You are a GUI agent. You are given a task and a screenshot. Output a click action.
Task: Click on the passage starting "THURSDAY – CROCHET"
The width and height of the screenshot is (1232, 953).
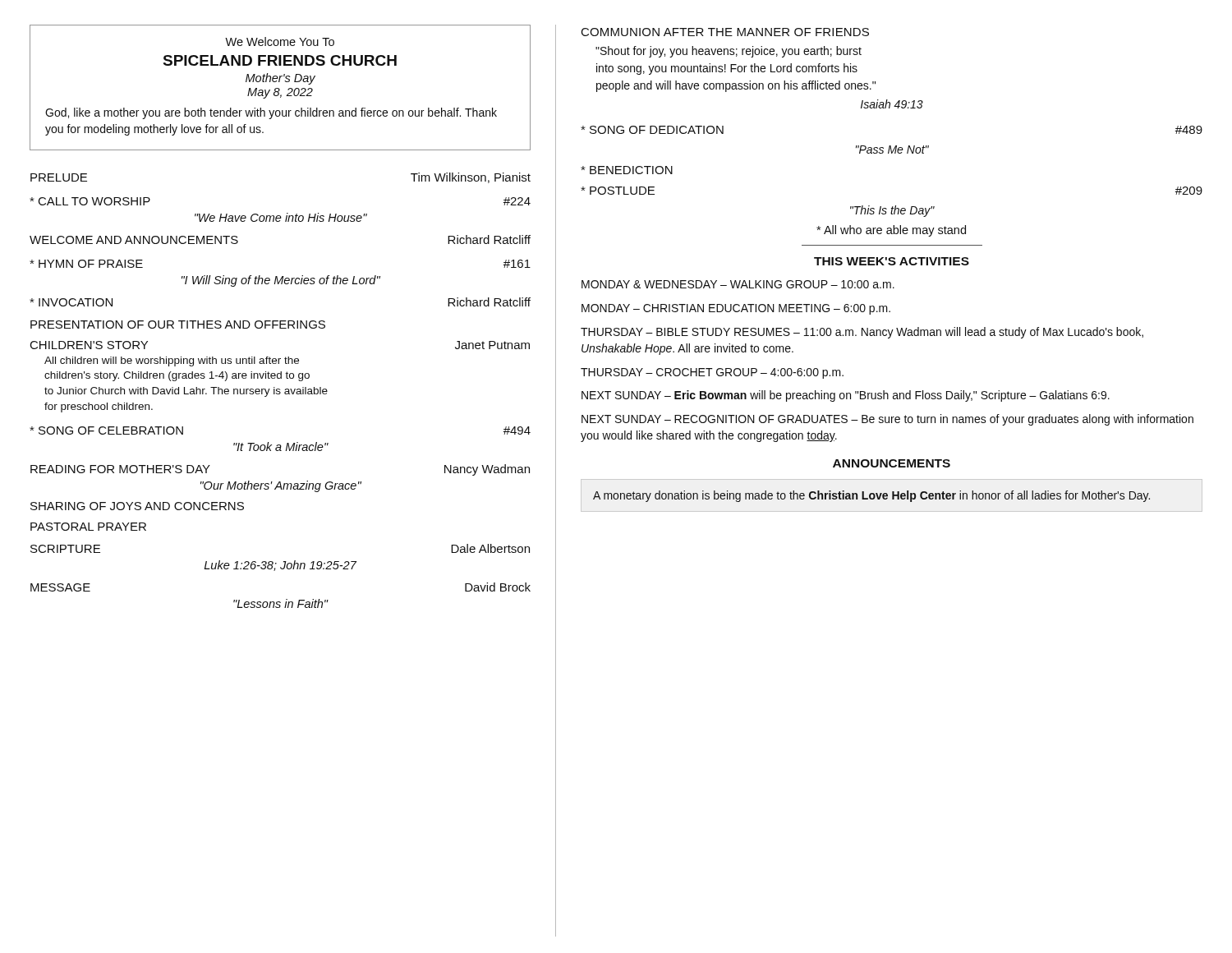[713, 372]
